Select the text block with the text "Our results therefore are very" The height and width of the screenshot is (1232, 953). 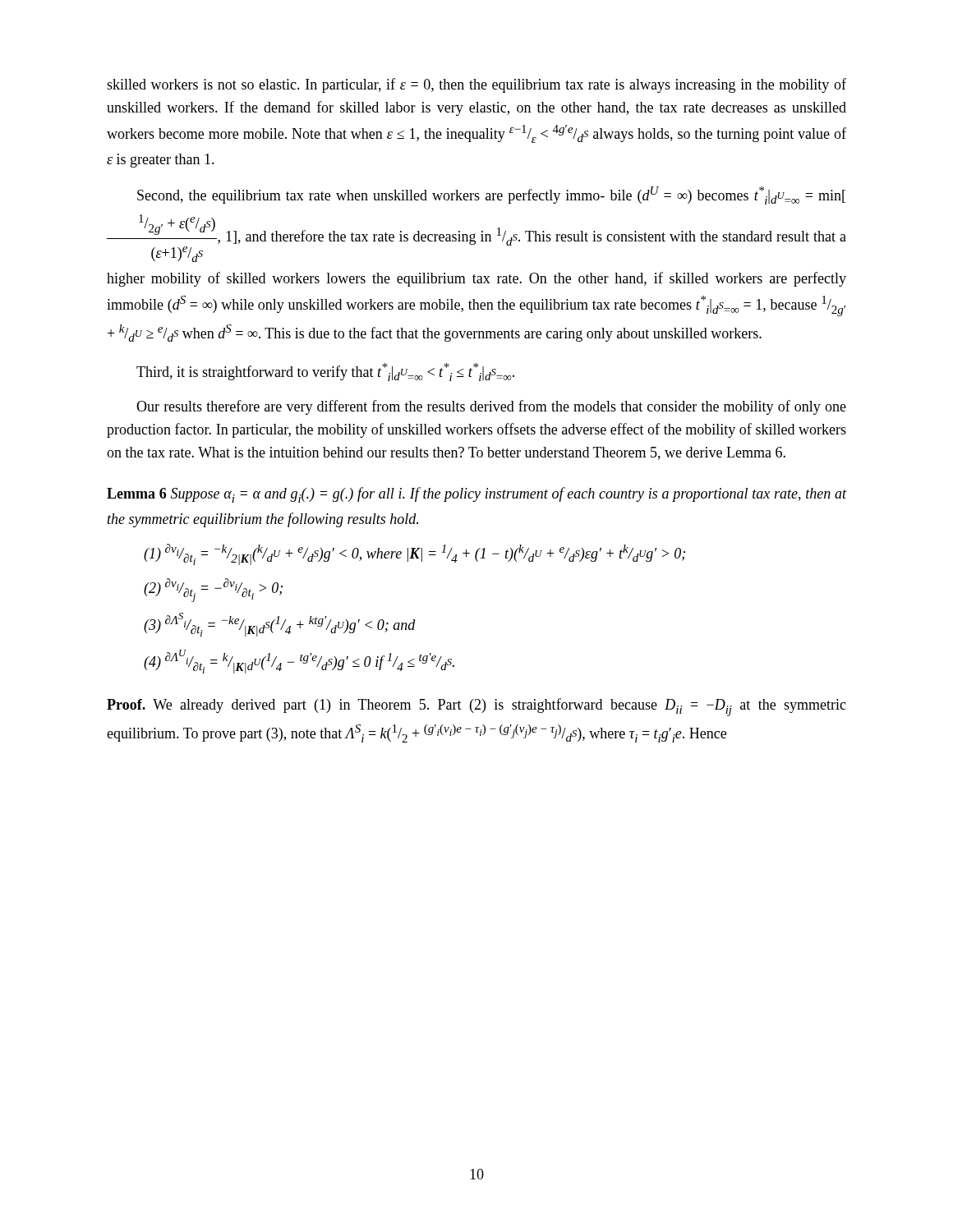pyautogui.click(x=476, y=431)
